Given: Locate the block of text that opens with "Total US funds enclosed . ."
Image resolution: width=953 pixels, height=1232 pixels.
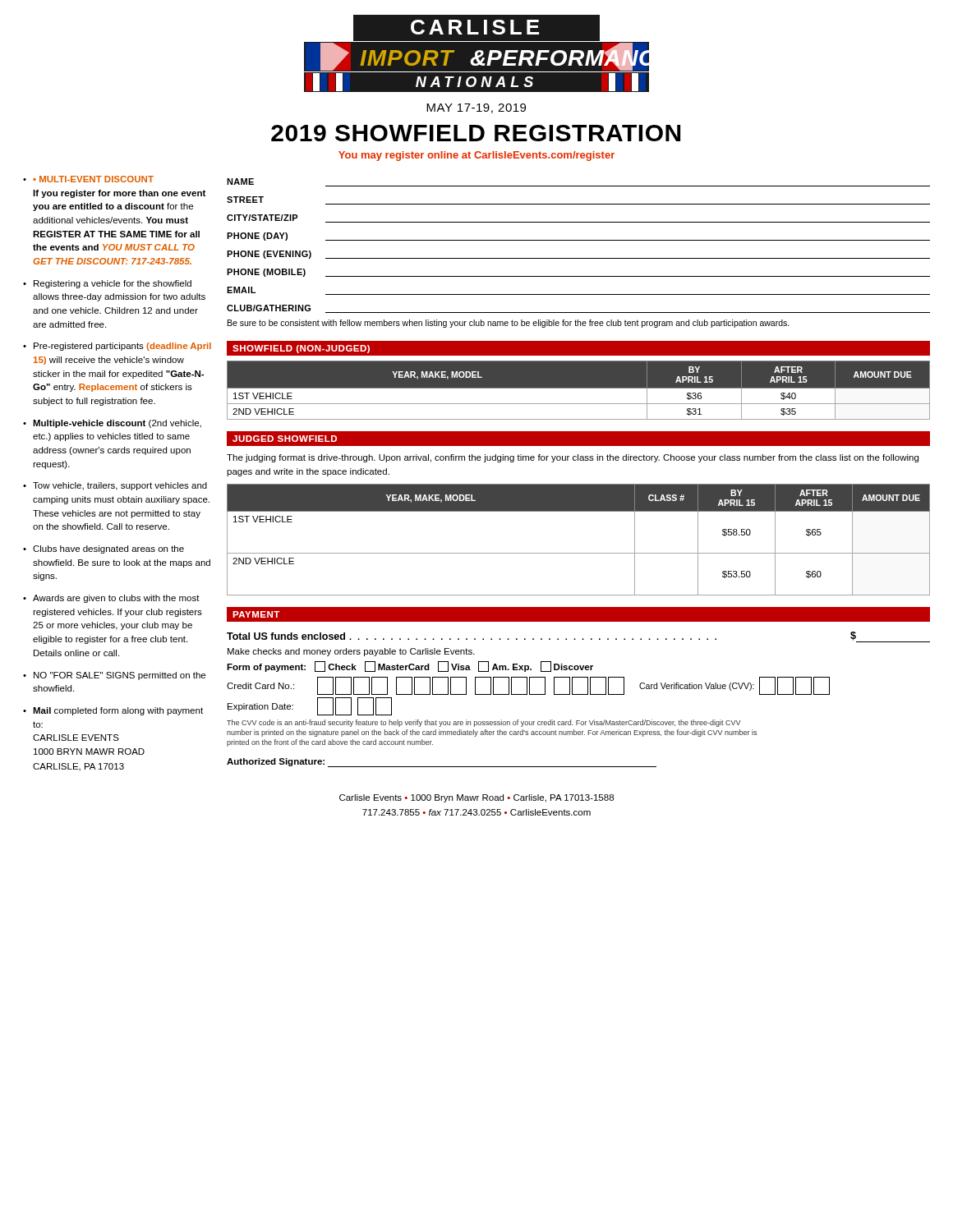Looking at the screenshot, I should 578,698.
